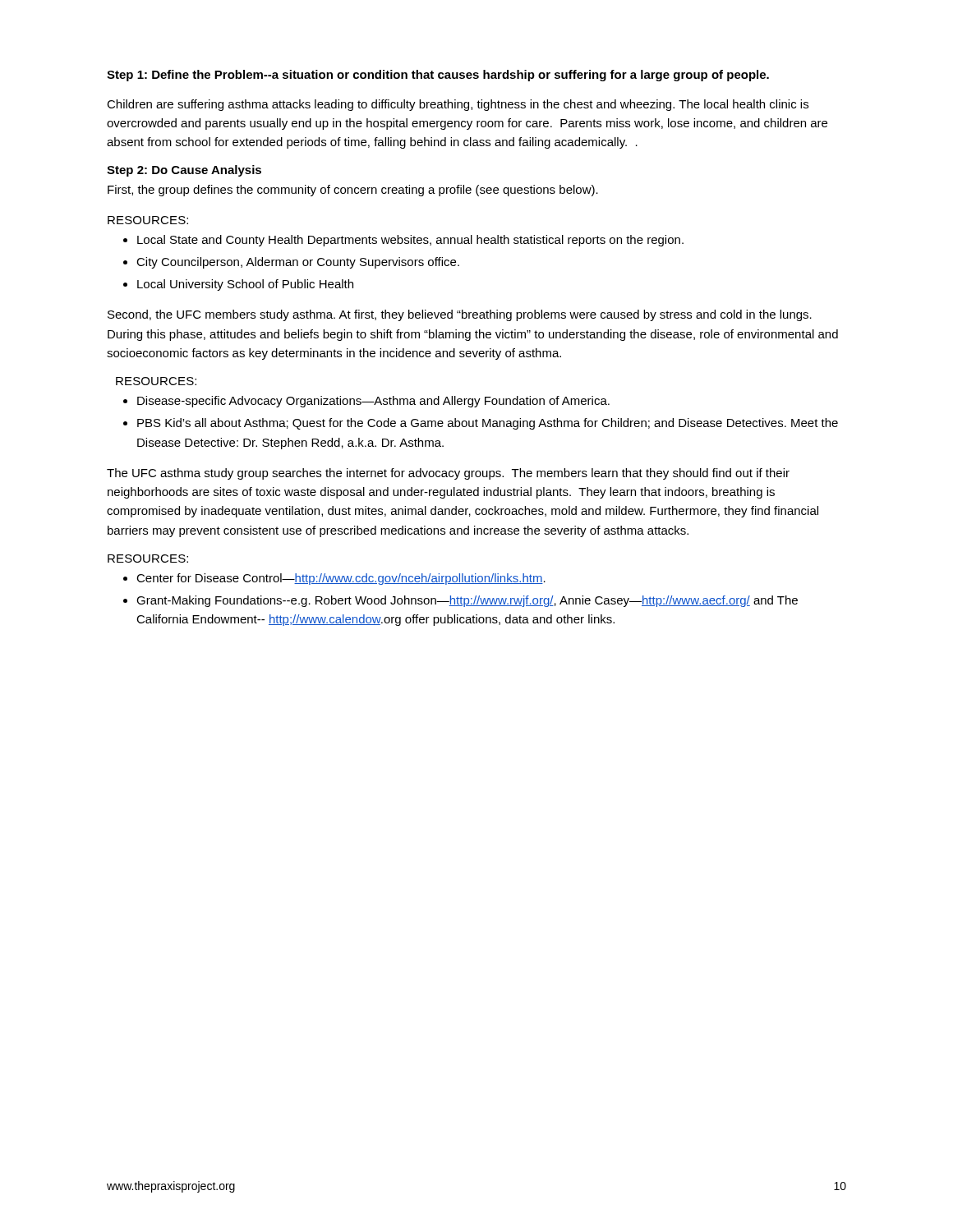Screen dimensions: 1232x953
Task: Find "Local University School of Public Health" on this page
Action: point(245,284)
